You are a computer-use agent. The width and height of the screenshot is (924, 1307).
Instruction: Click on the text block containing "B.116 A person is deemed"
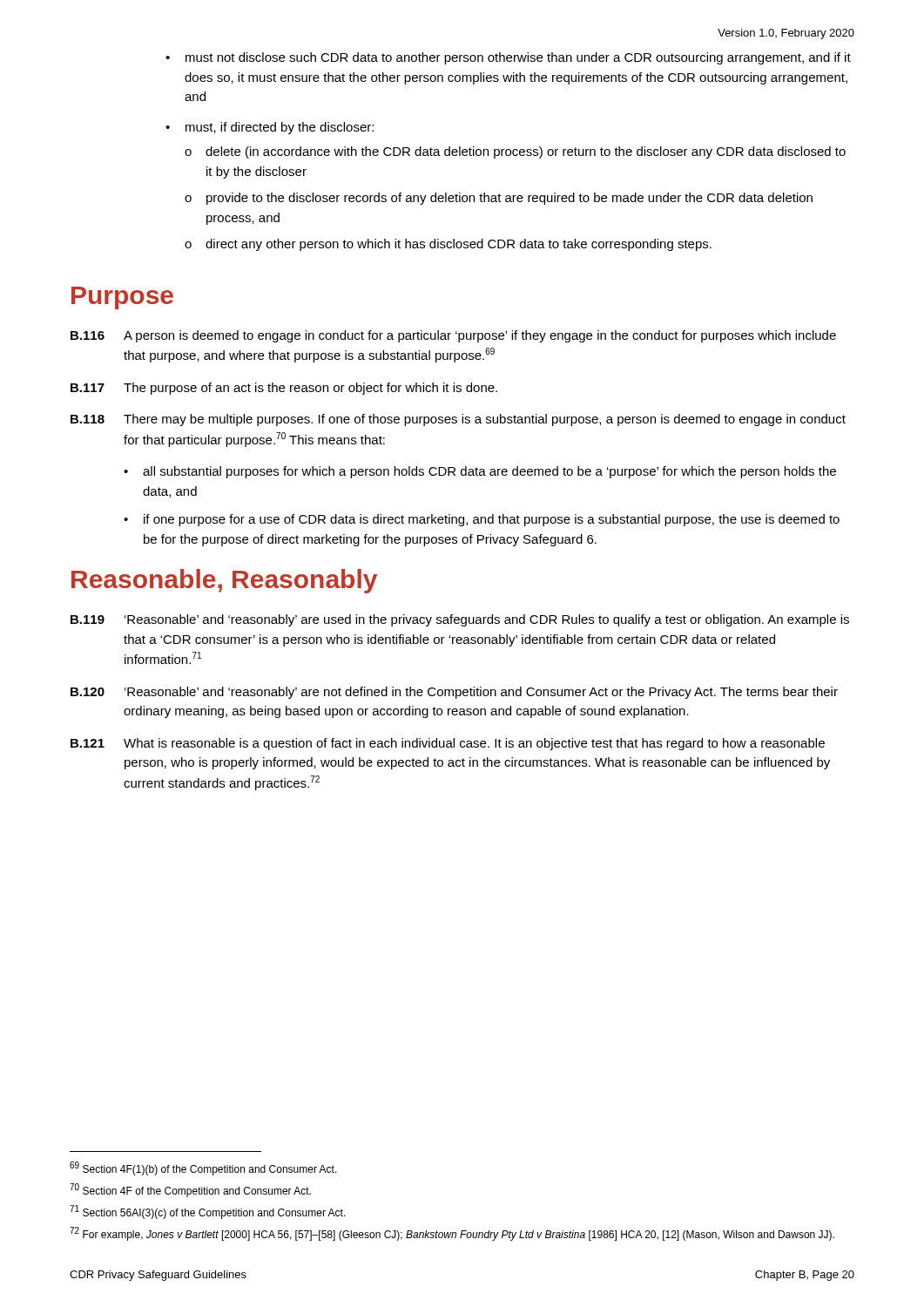click(462, 346)
